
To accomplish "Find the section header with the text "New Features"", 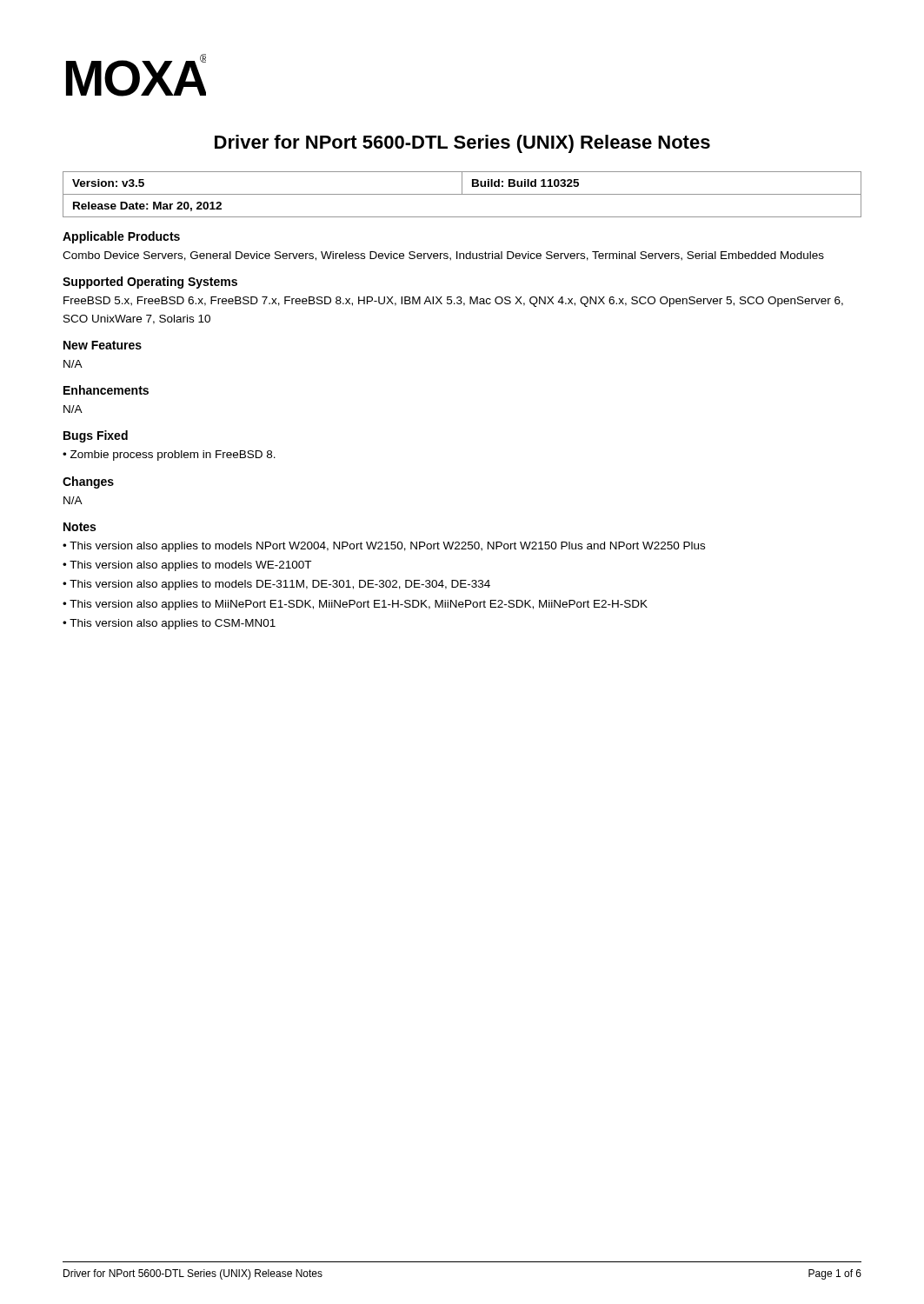I will (x=102, y=345).
